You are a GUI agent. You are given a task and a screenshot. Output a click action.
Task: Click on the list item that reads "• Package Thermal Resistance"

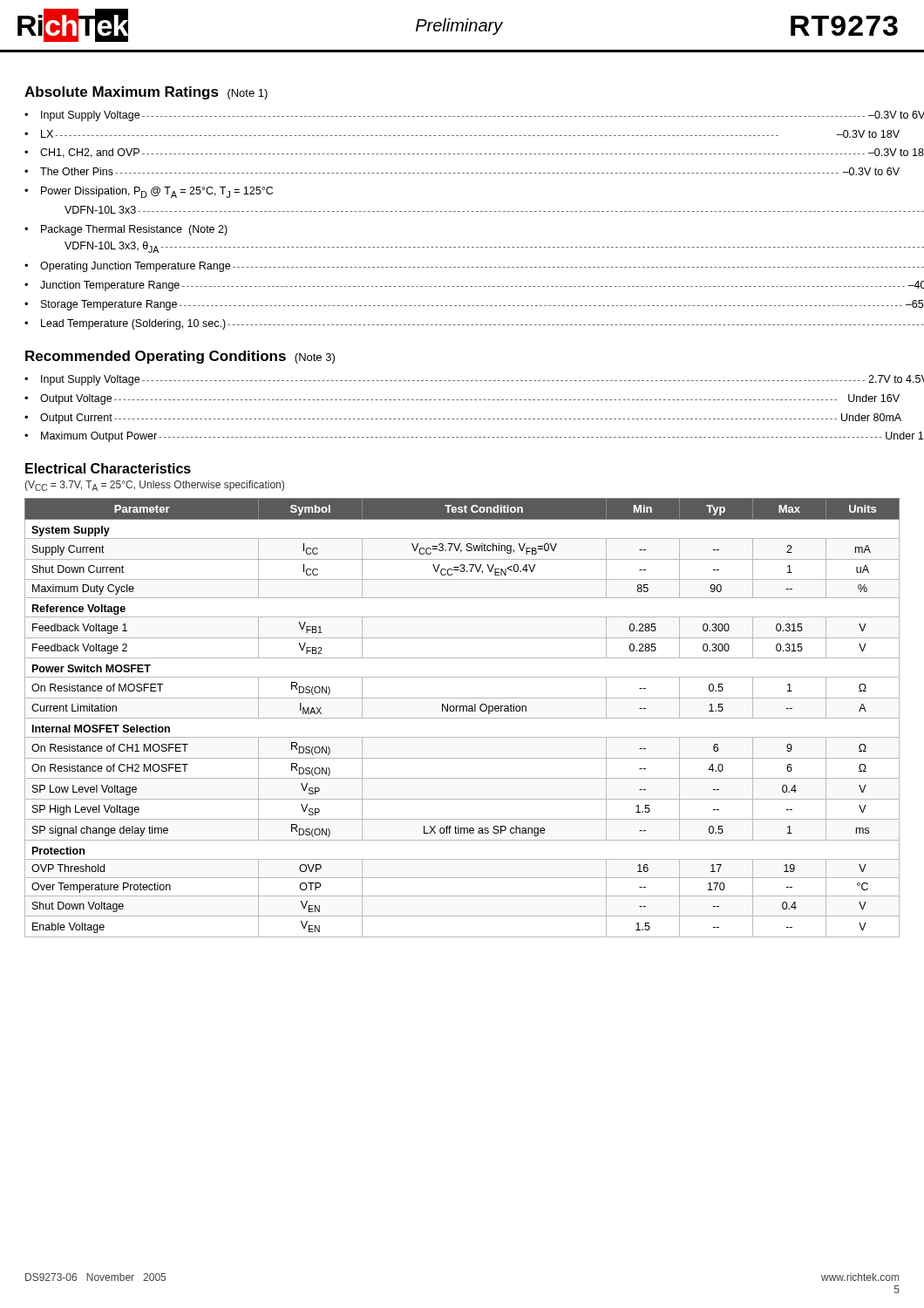[126, 230]
